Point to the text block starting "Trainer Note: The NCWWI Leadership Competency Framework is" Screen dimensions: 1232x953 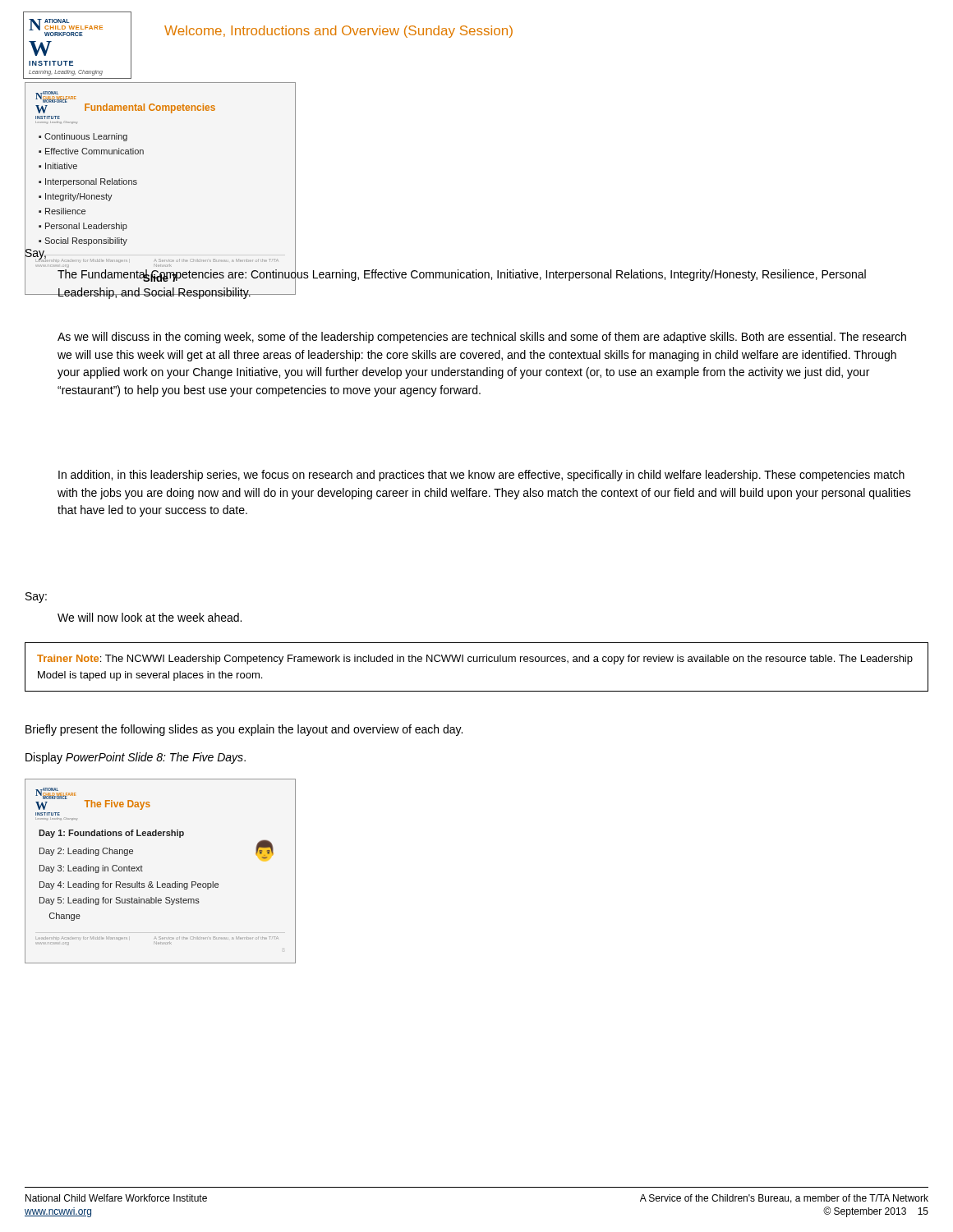(x=475, y=667)
